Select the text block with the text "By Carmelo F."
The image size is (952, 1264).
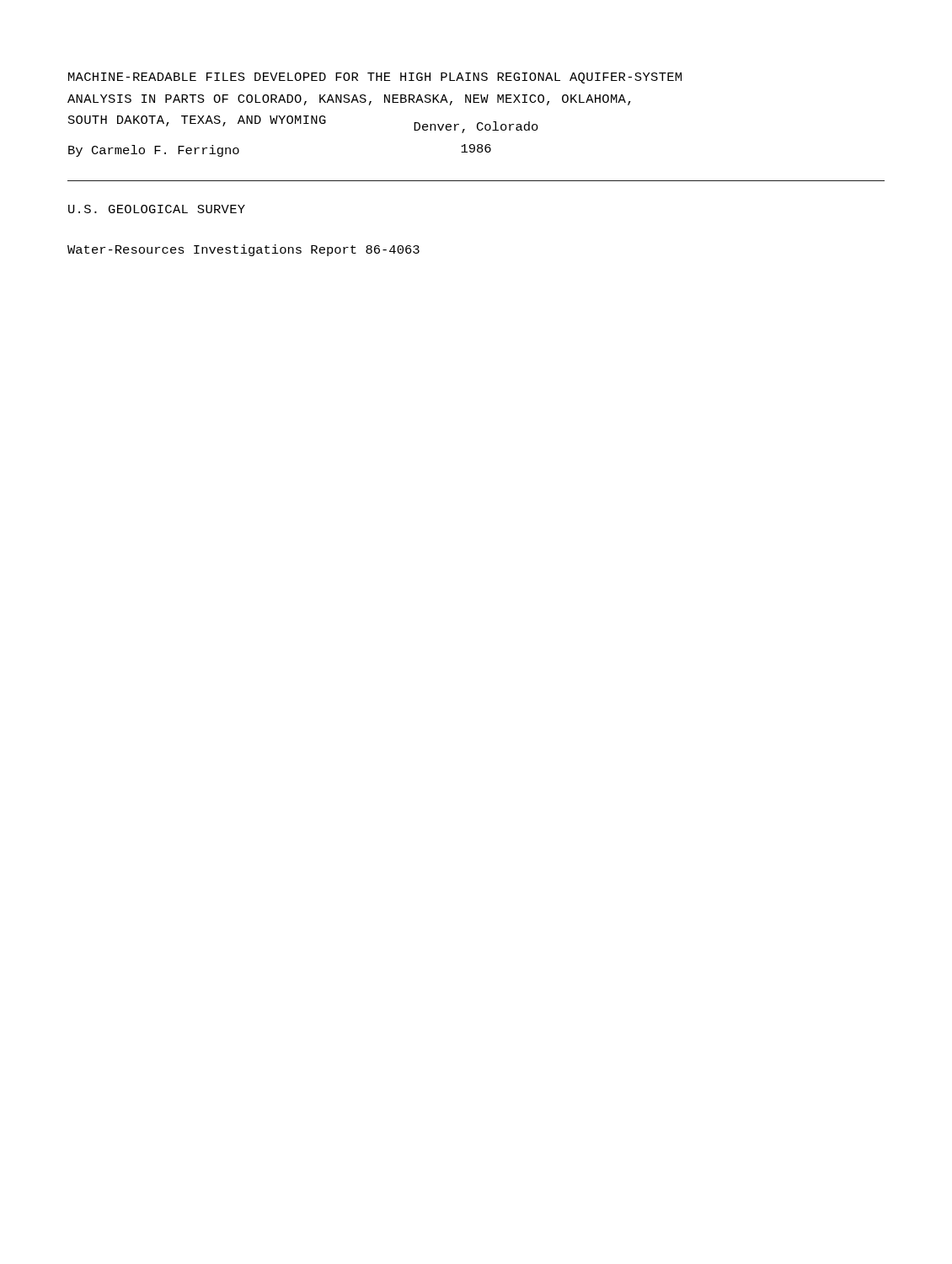[154, 151]
